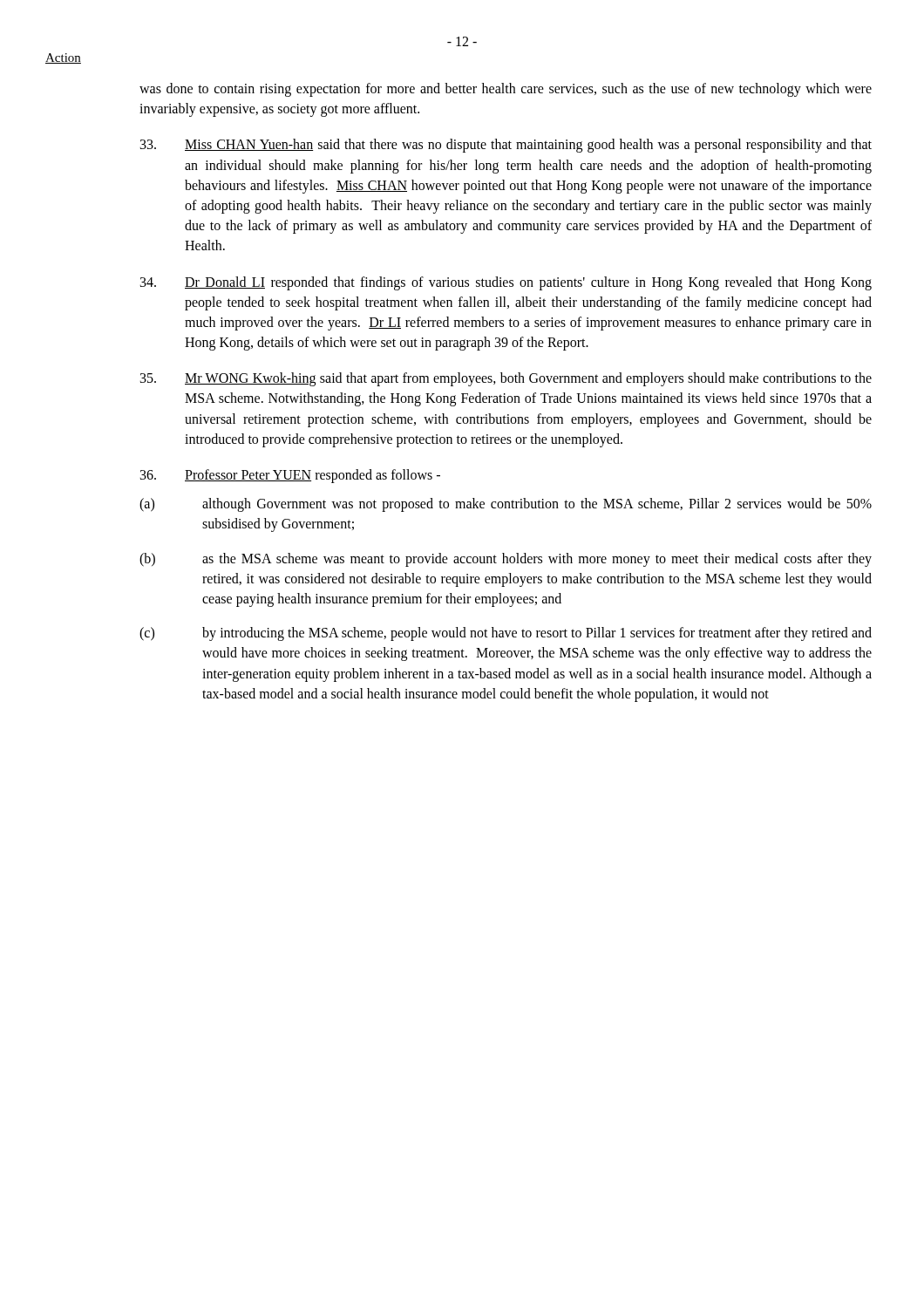Find the block on this page that starts "(b) as the MSA scheme was"
924x1308 pixels.
pyautogui.click(x=506, y=578)
